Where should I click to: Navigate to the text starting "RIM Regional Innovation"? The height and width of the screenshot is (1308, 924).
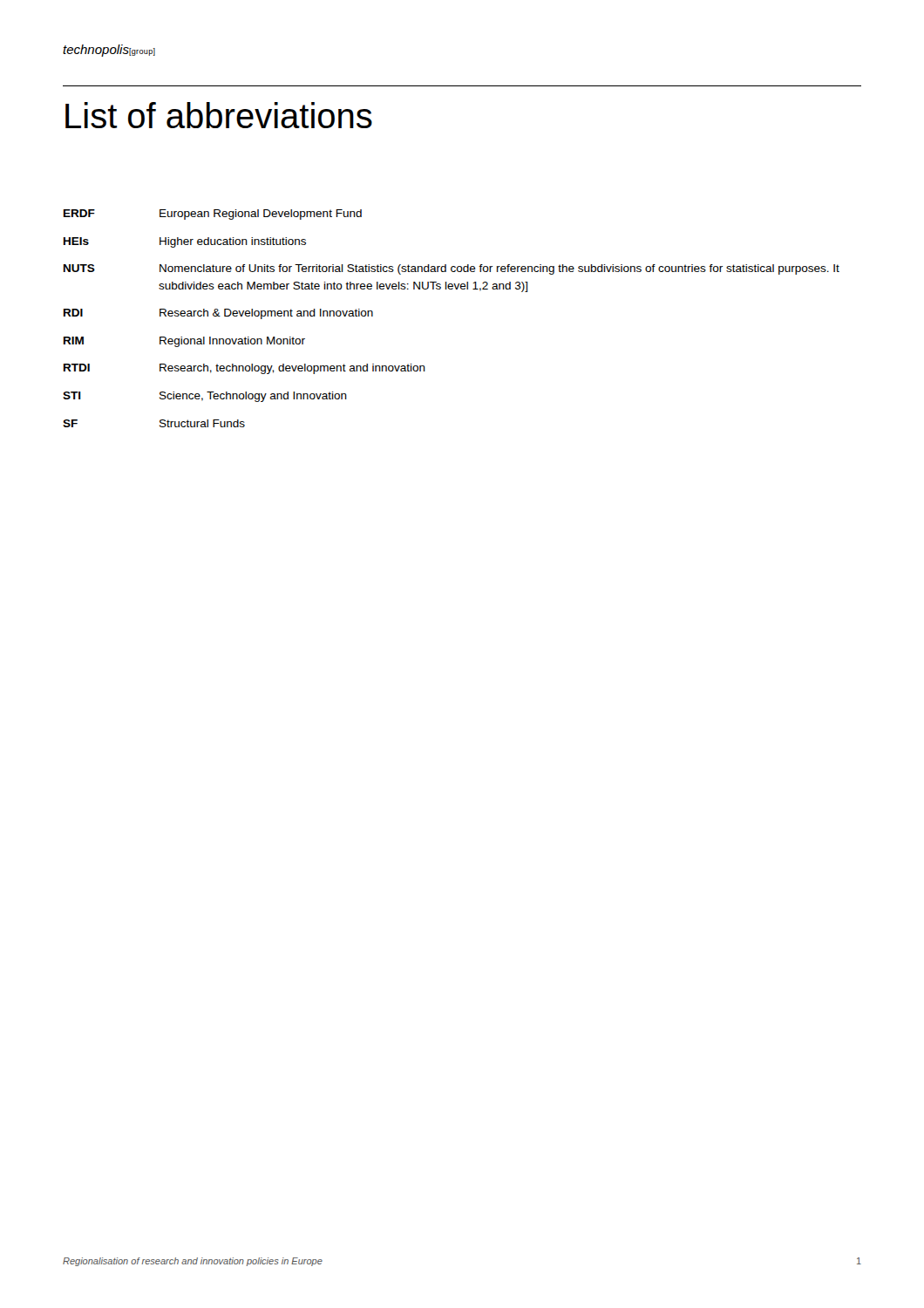184,342
